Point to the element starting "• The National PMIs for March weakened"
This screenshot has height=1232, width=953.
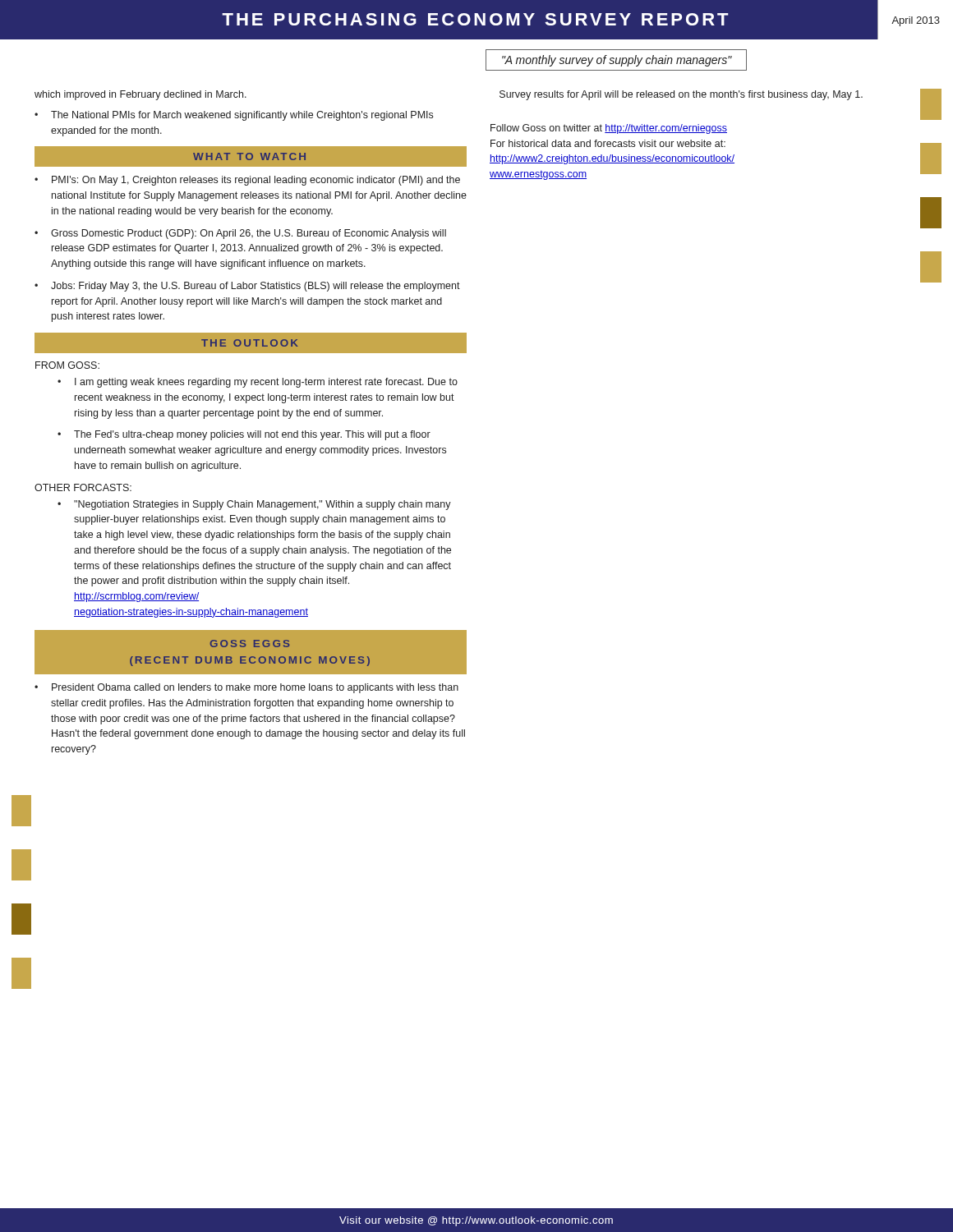point(251,123)
